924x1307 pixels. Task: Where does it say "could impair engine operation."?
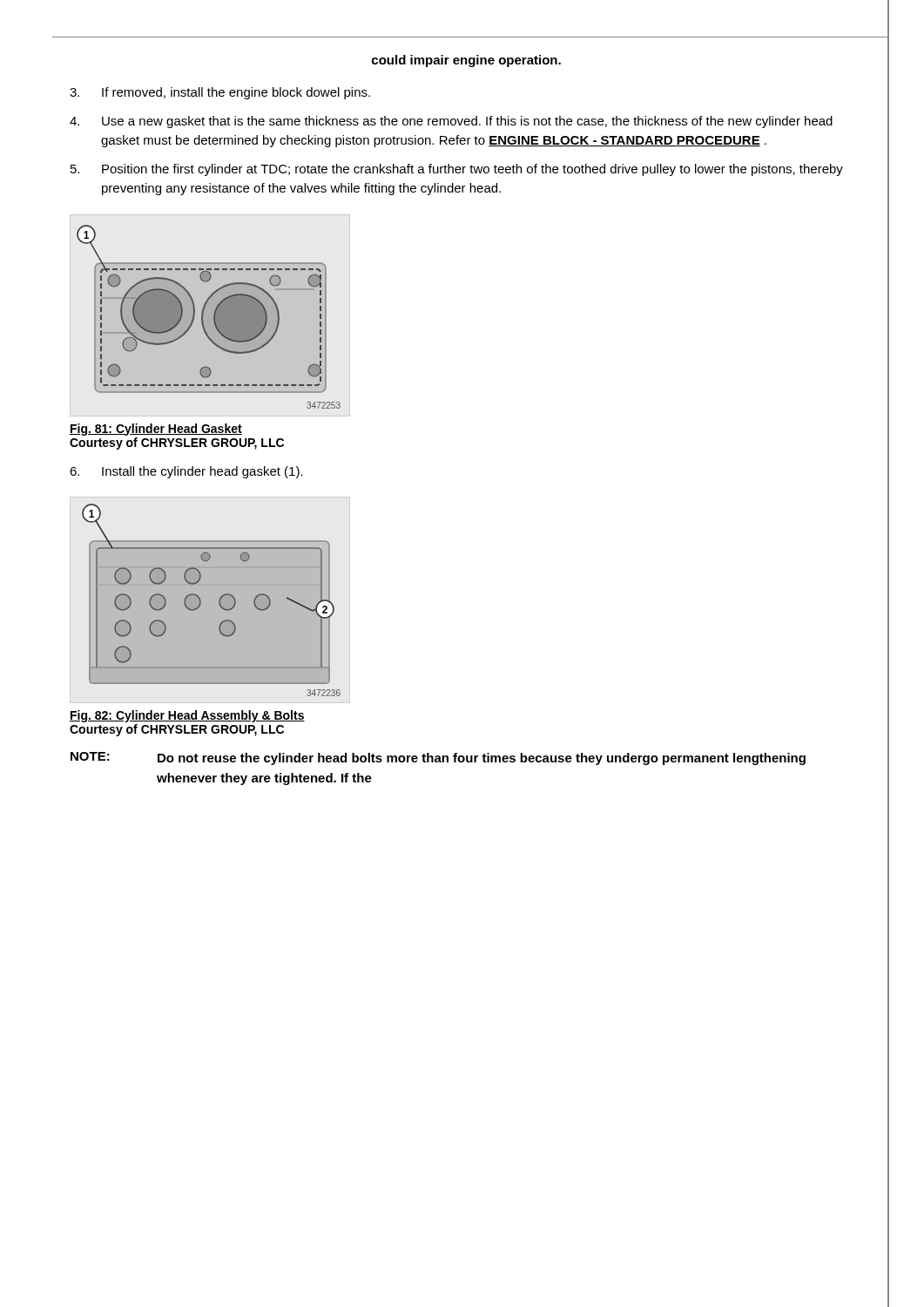point(466,60)
